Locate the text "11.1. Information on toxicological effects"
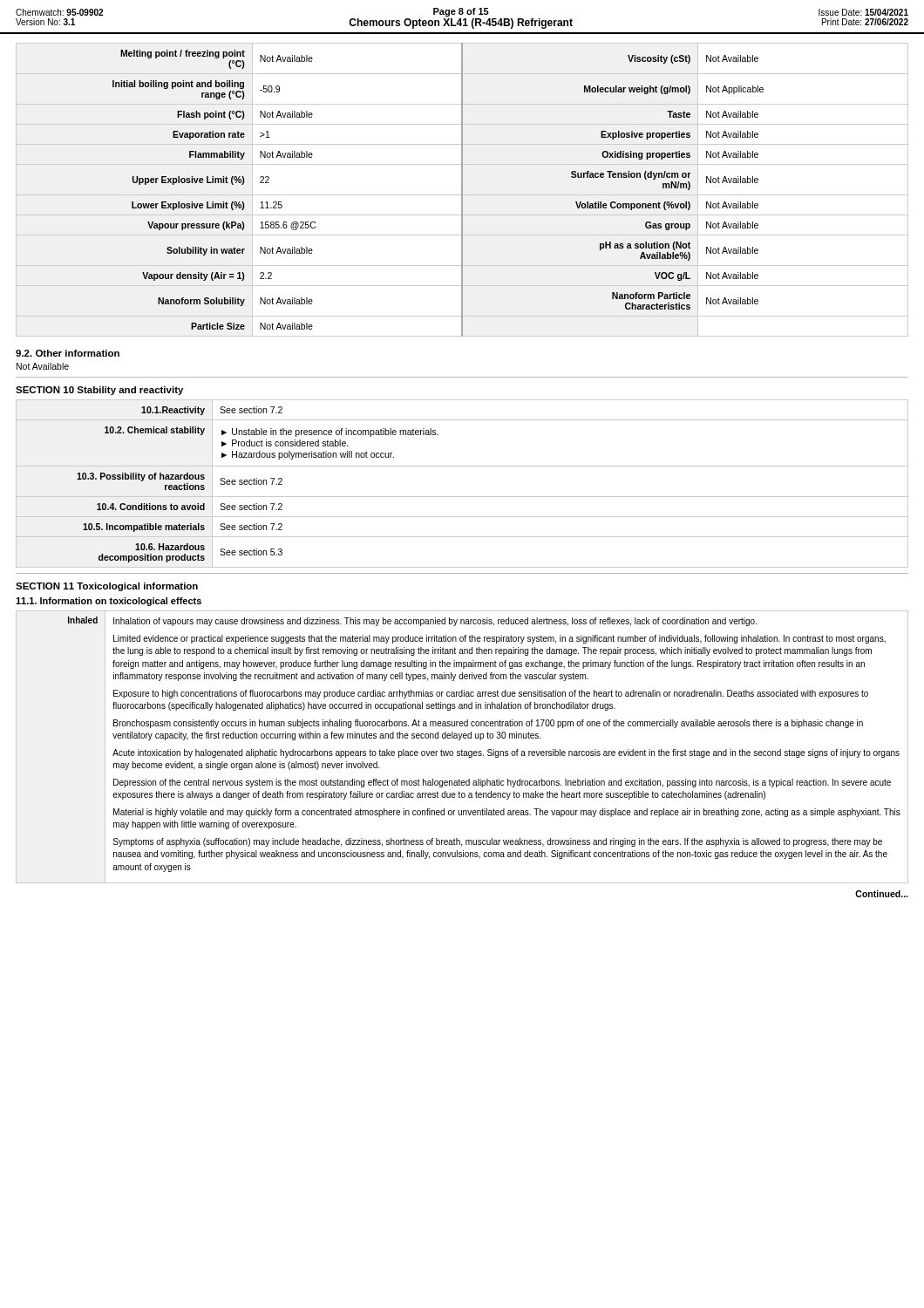This screenshot has width=924, height=1308. pyautogui.click(x=109, y=601)
